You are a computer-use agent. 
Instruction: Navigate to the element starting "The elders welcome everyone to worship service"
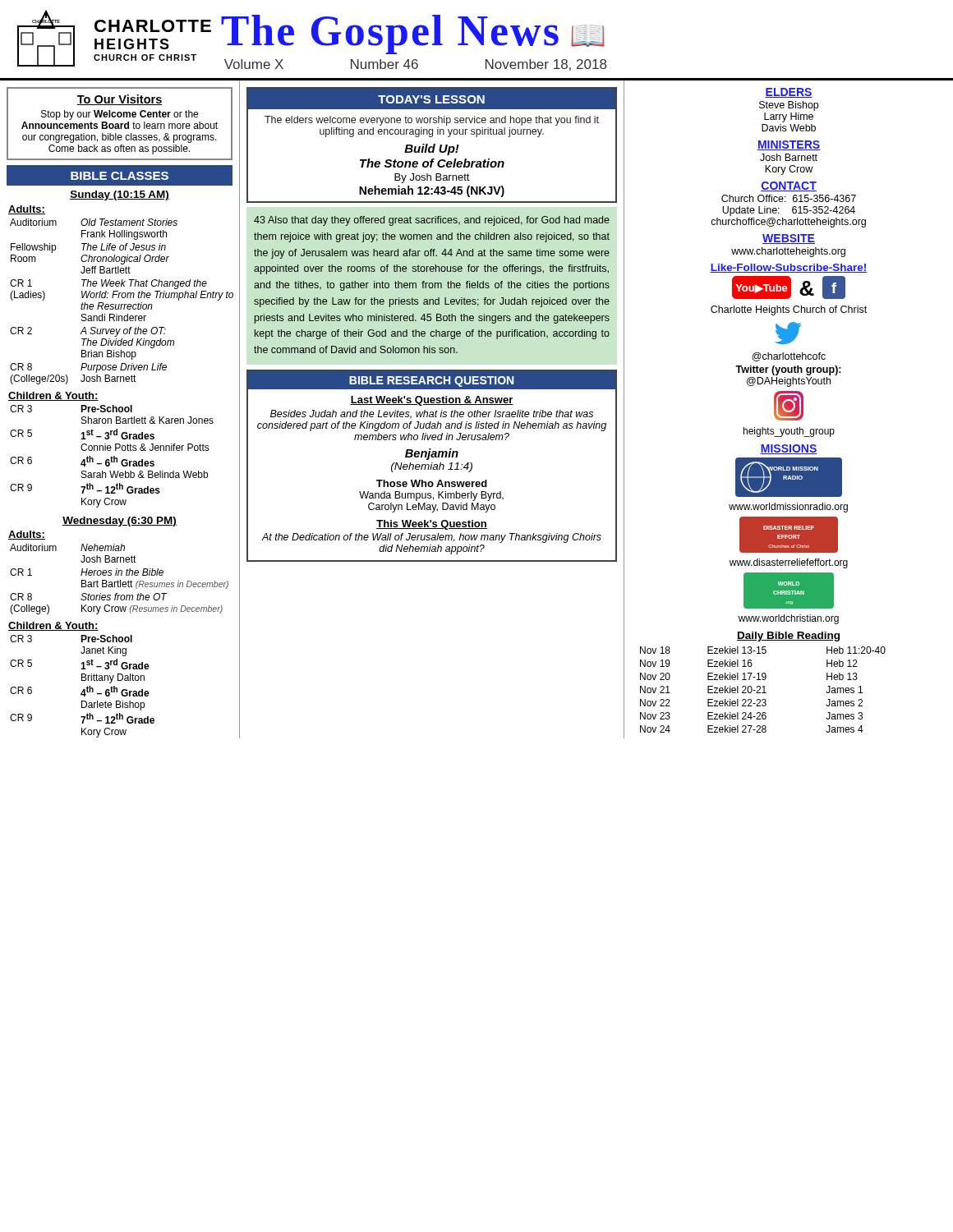pyautogui.click(x=432, y=126)
